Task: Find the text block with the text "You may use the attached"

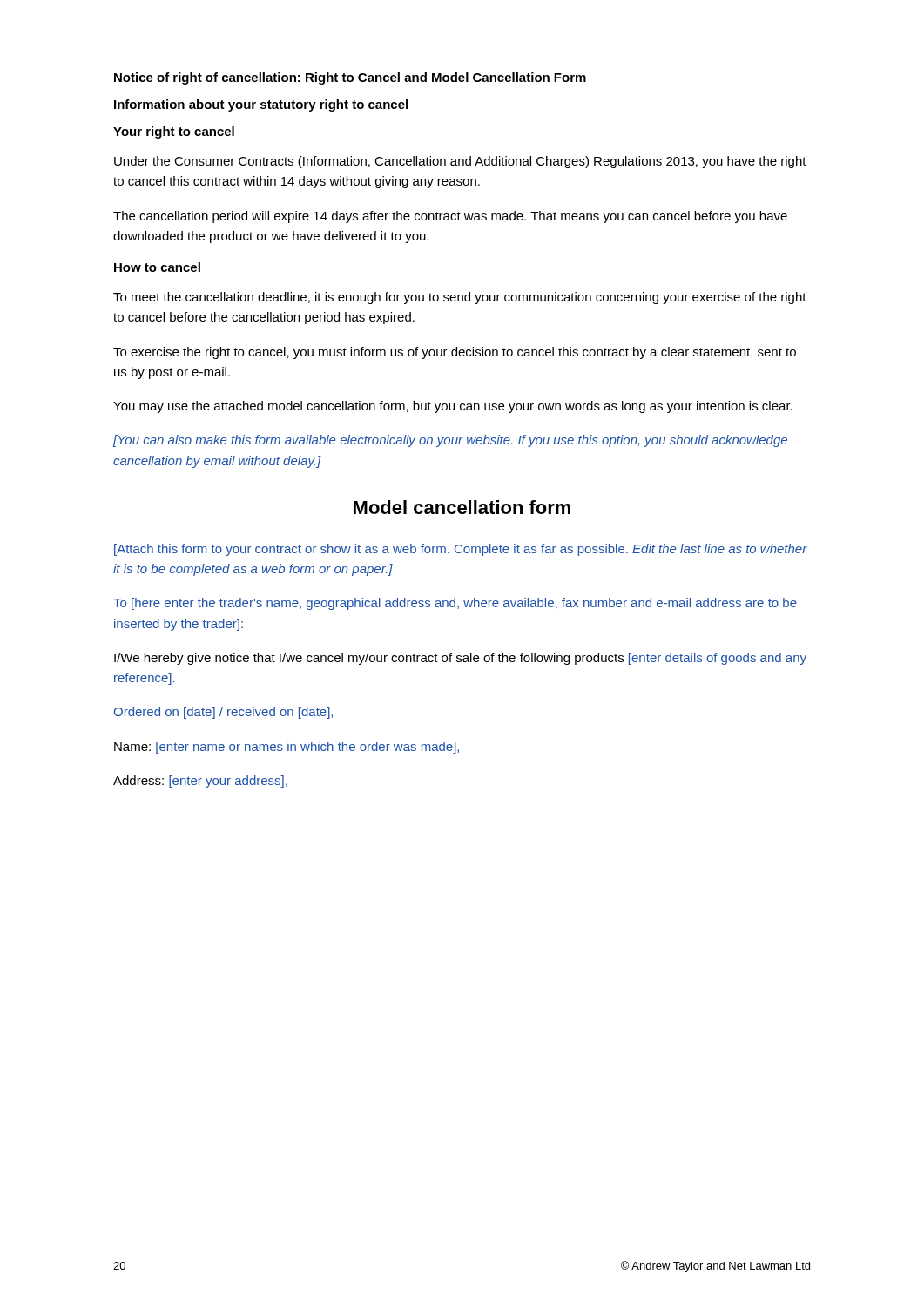Action: [x=453, y=406]
